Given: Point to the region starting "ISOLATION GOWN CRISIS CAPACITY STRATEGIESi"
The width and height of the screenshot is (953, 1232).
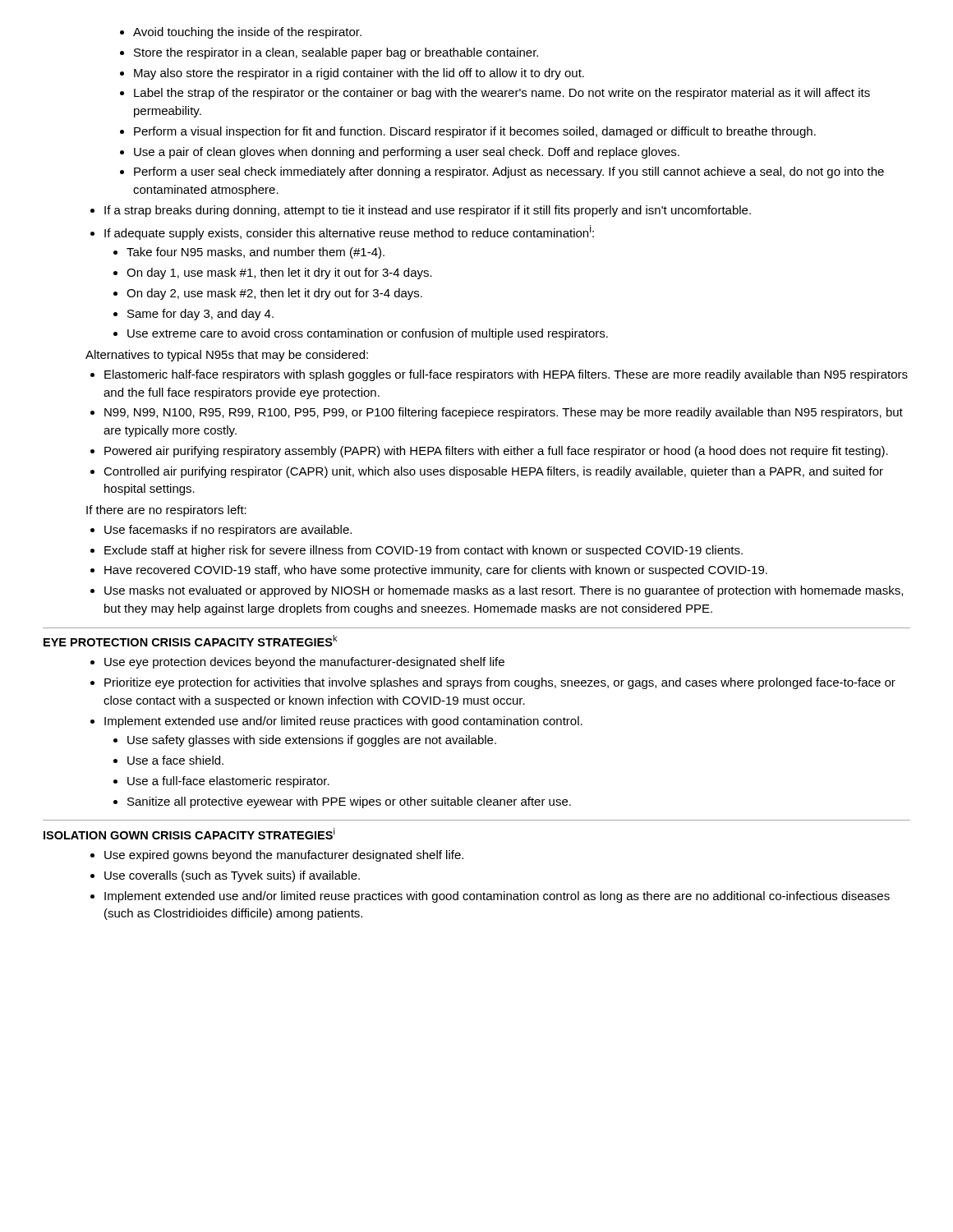Looking at the screenshot, I should (189, 834).
